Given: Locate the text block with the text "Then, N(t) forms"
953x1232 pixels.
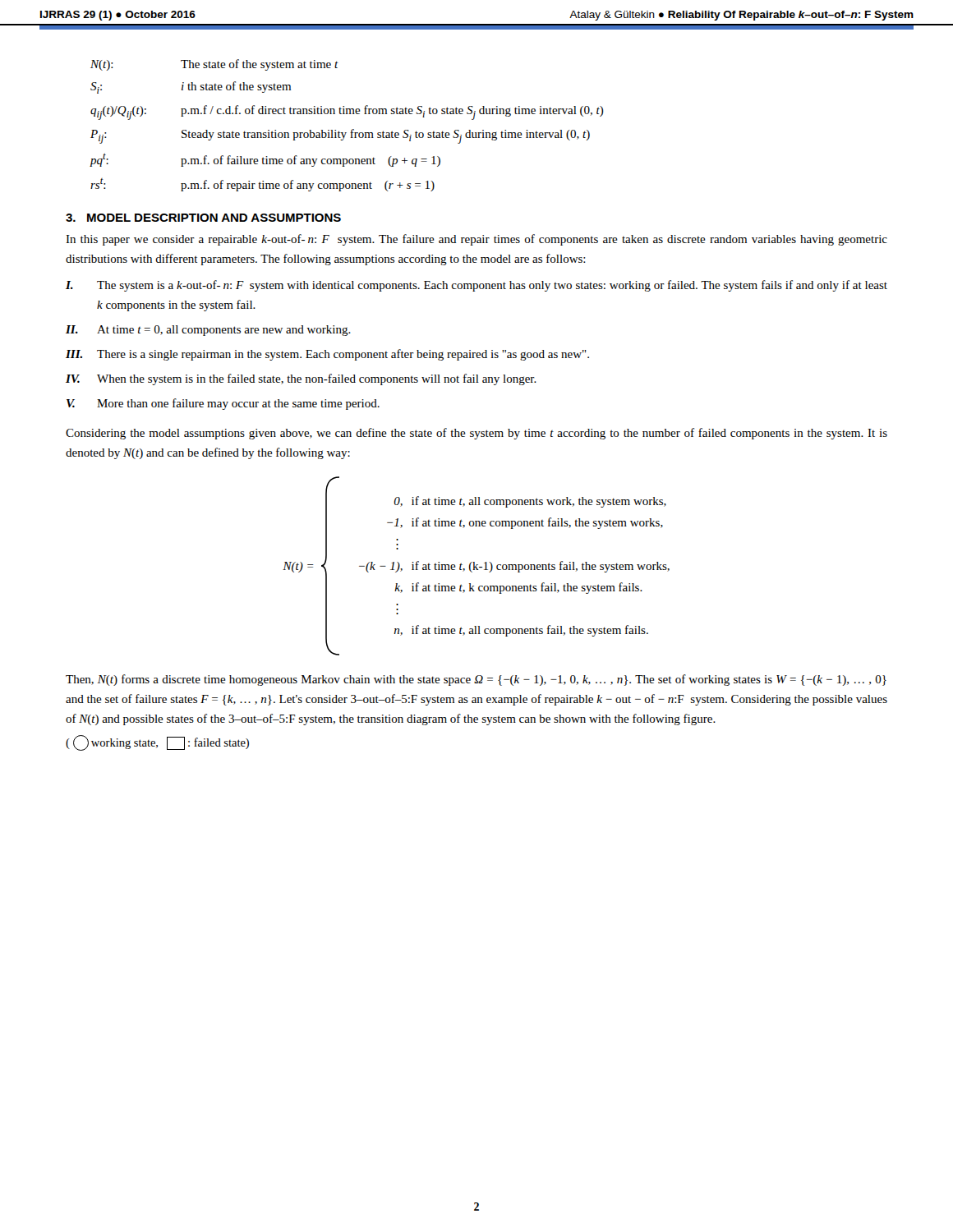Looking at the screenshot, I should click(476, 699).
